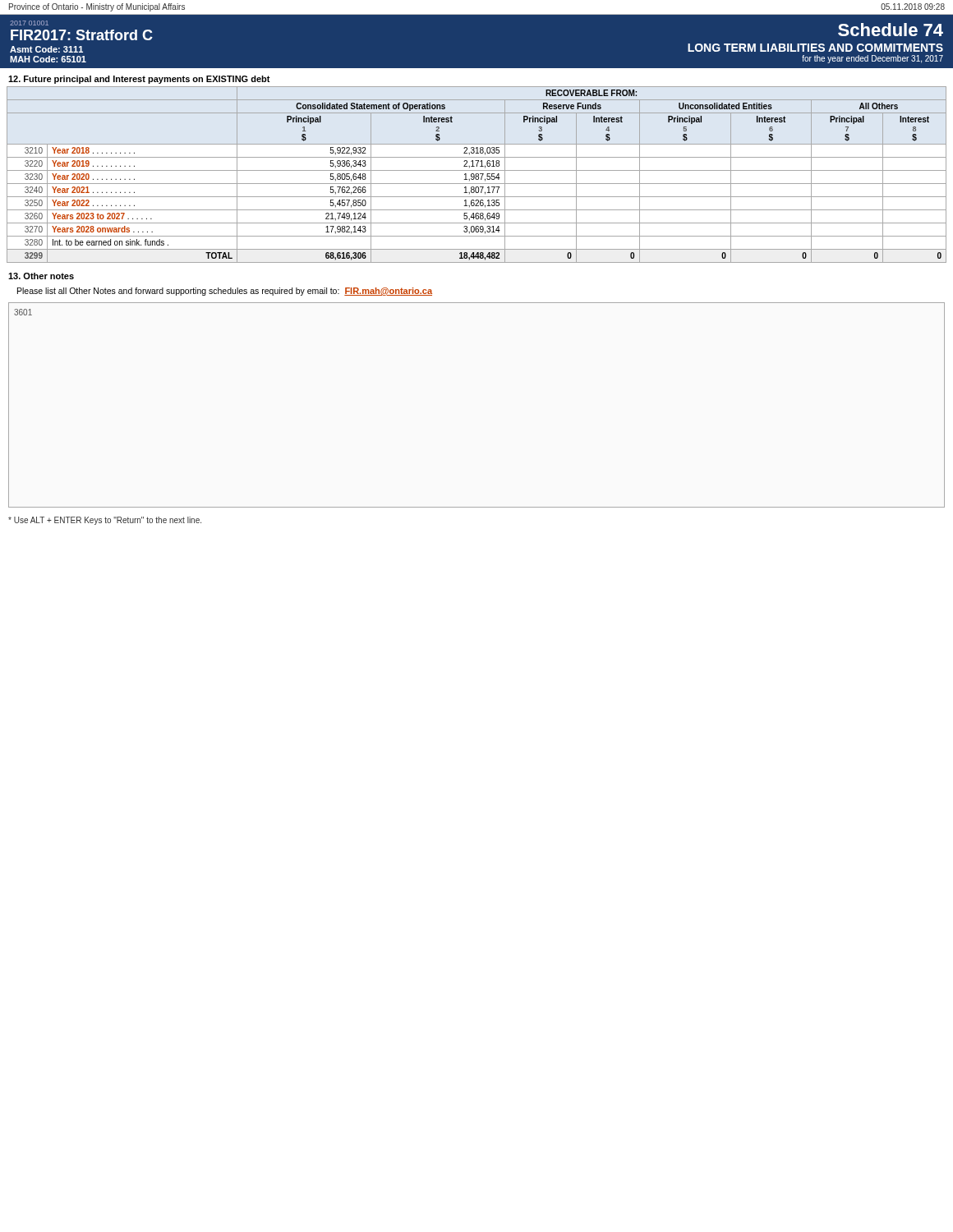Image resolution: width=953 pixels, height=1232 pixels.
Task: Find the text starting "2017 01001 FIR2017: Stratford C"
Action: (83, 30)
